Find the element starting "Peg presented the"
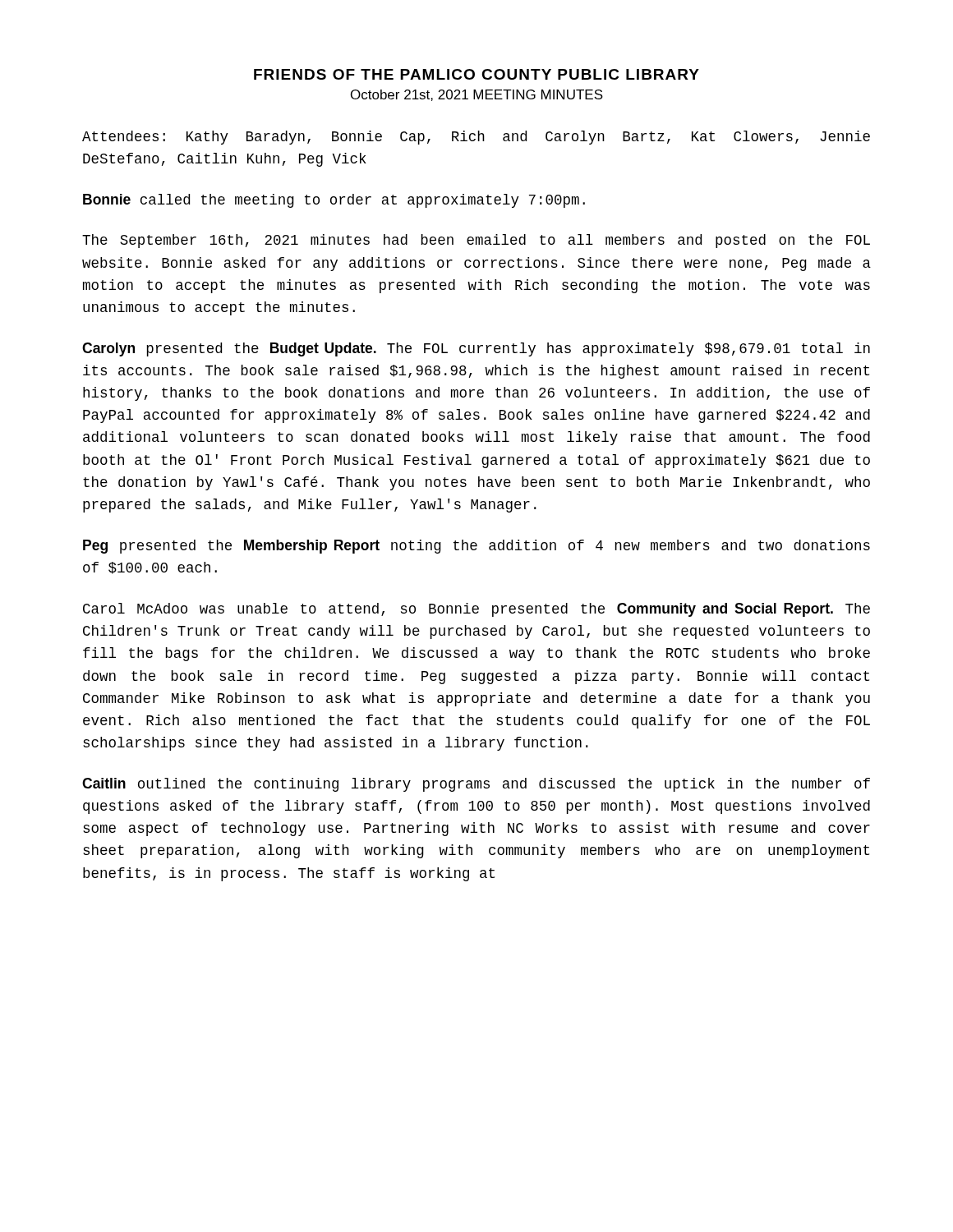Screen dimensions: 1232x953 (476, 557)
